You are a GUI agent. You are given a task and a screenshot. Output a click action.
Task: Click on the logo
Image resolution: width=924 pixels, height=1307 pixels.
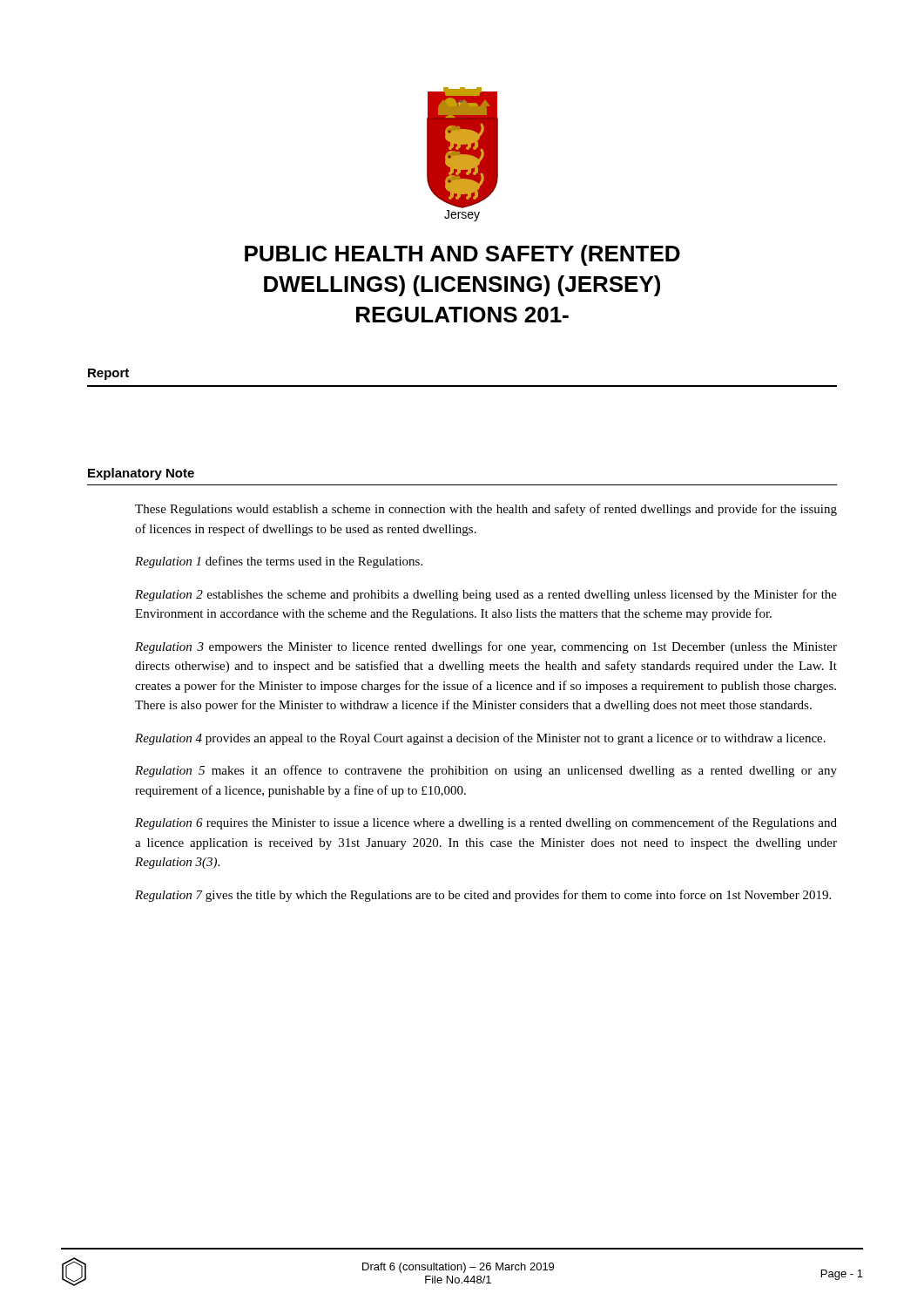tap(462, 137)
